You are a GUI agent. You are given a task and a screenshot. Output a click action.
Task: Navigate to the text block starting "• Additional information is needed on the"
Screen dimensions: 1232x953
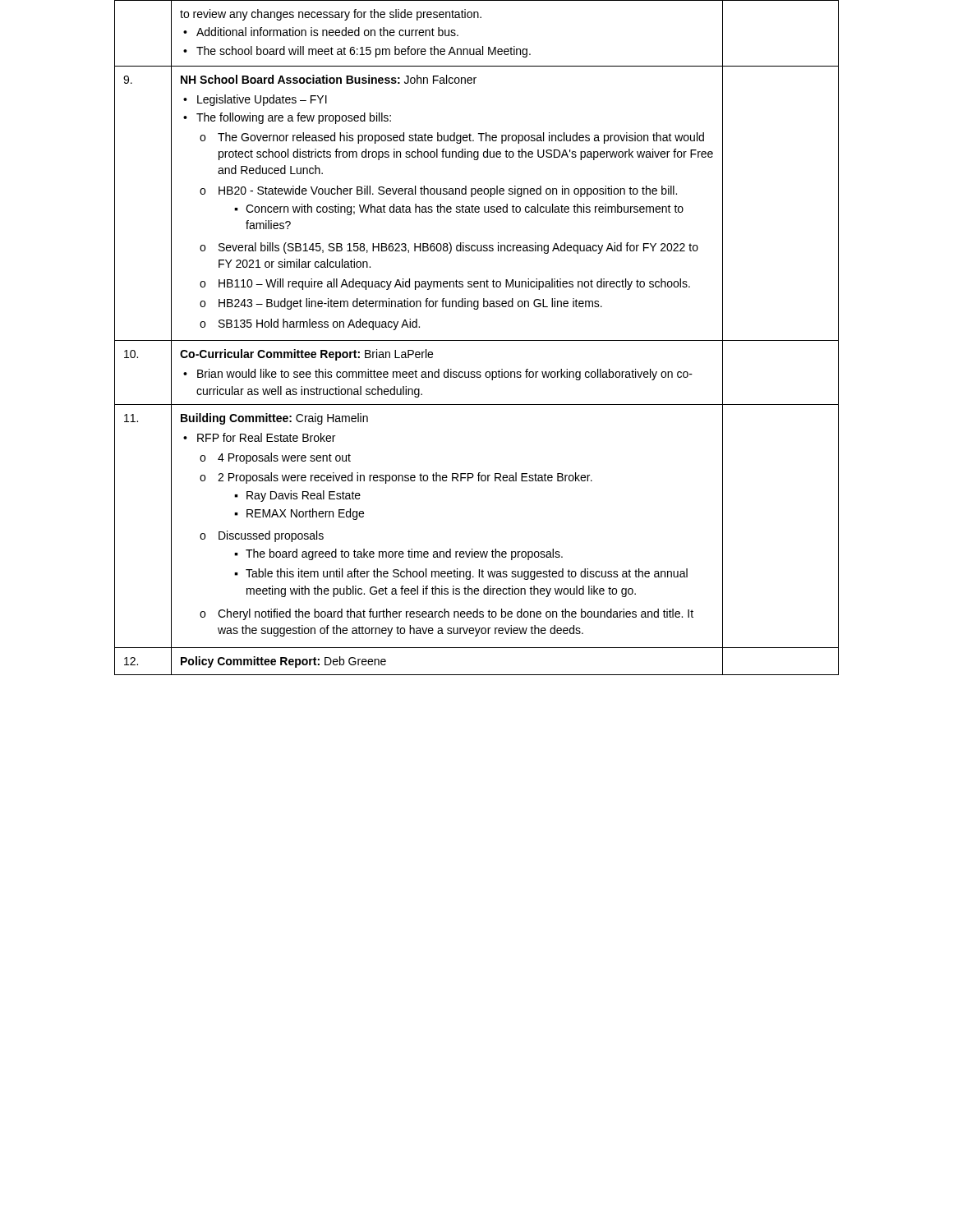coord(321,32)
